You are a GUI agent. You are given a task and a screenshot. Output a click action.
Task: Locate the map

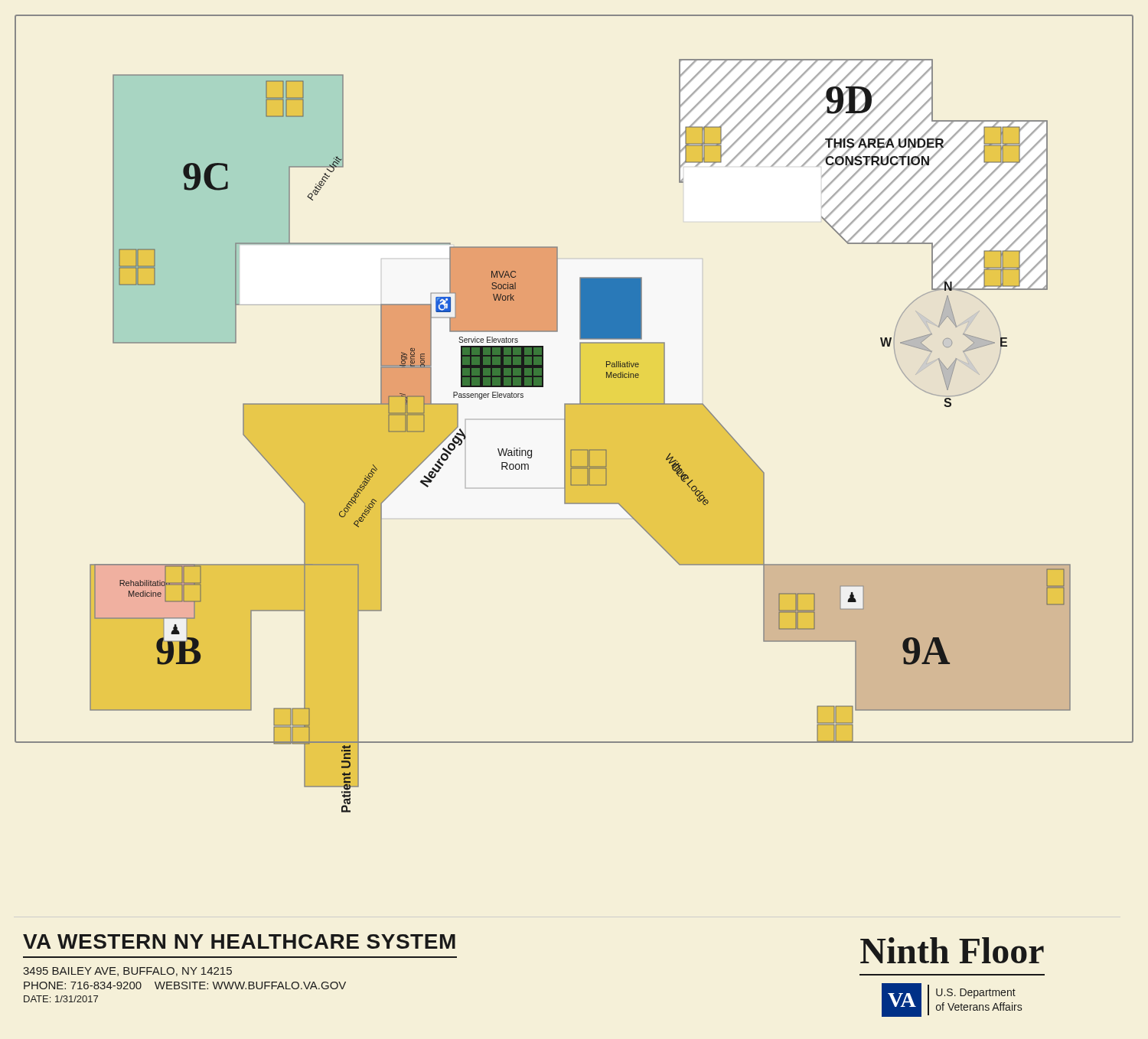(x=574, y=458)
